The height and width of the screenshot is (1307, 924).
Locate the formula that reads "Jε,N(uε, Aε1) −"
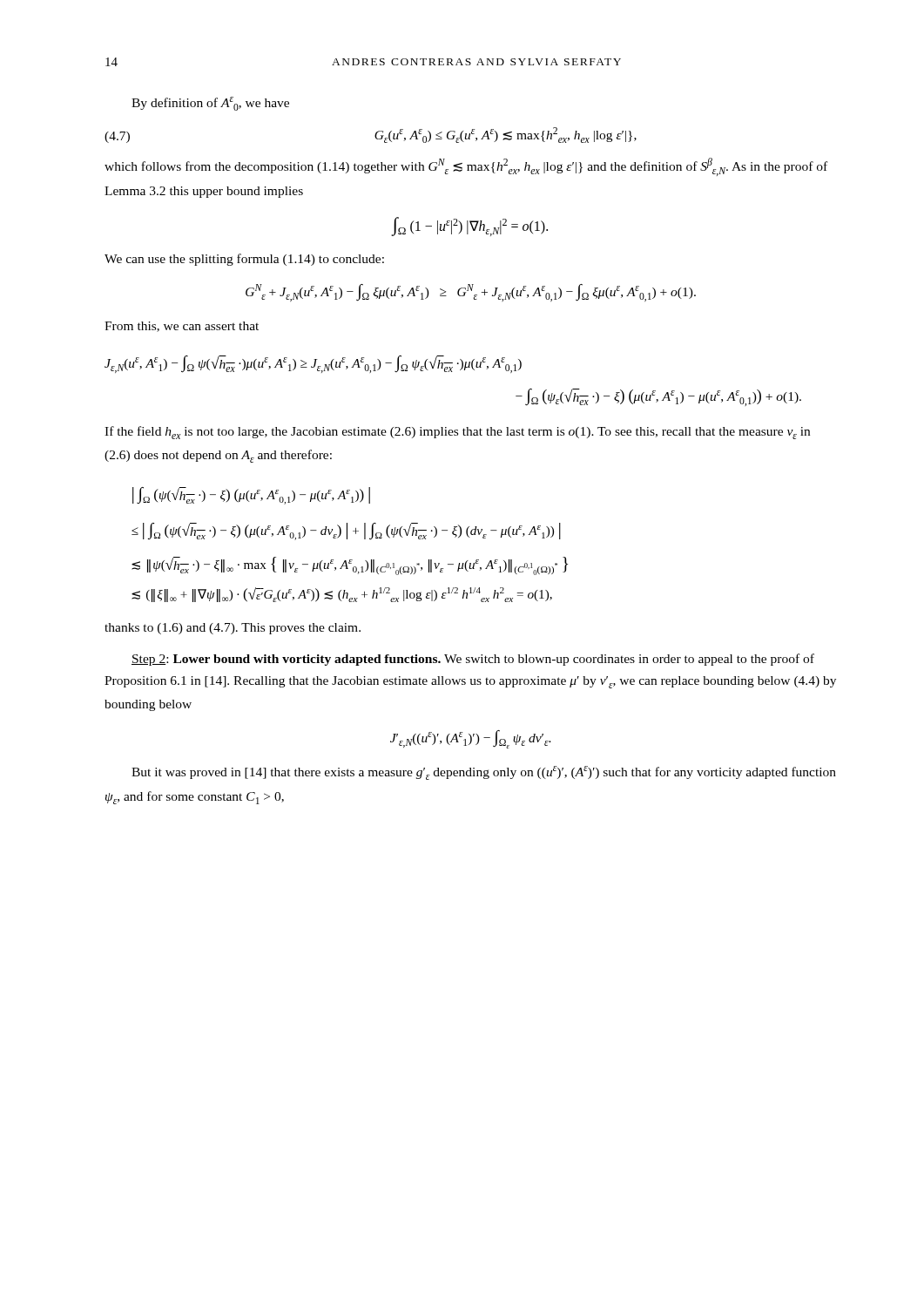[x=471, y=379]
